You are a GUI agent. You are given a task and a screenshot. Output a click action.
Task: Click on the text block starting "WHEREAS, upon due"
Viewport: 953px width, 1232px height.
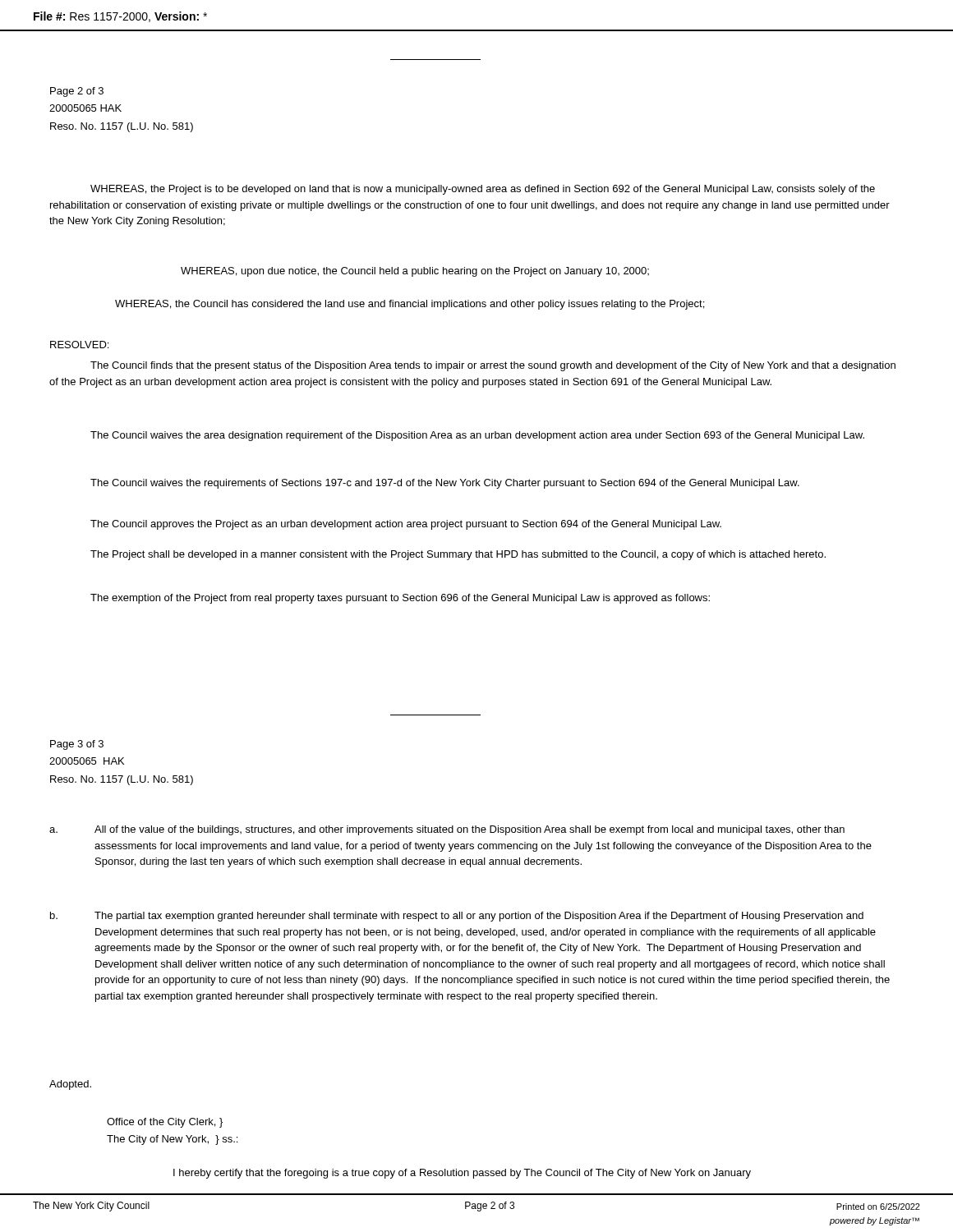pos(542,271)
